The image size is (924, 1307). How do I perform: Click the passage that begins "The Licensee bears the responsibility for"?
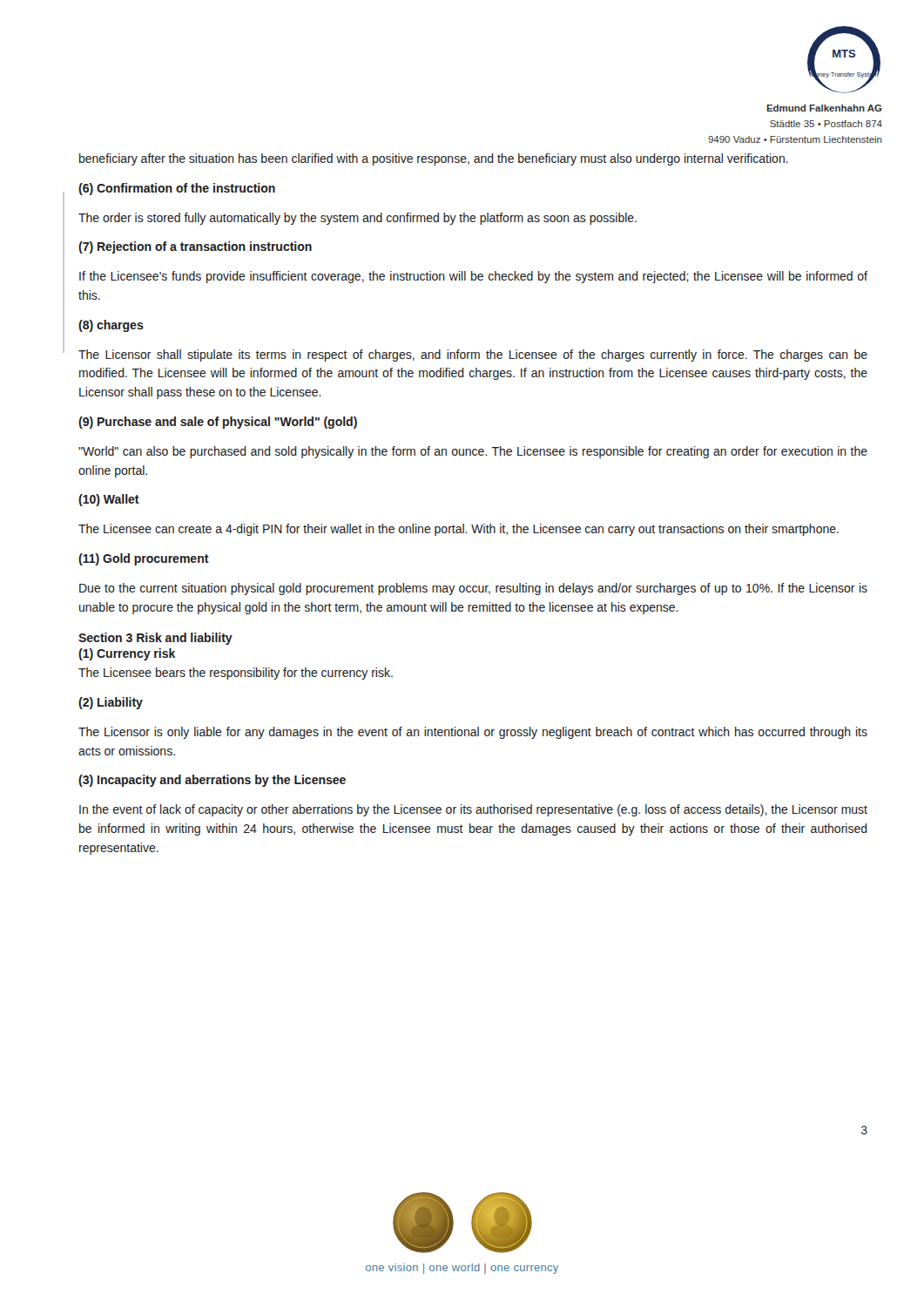236,674
